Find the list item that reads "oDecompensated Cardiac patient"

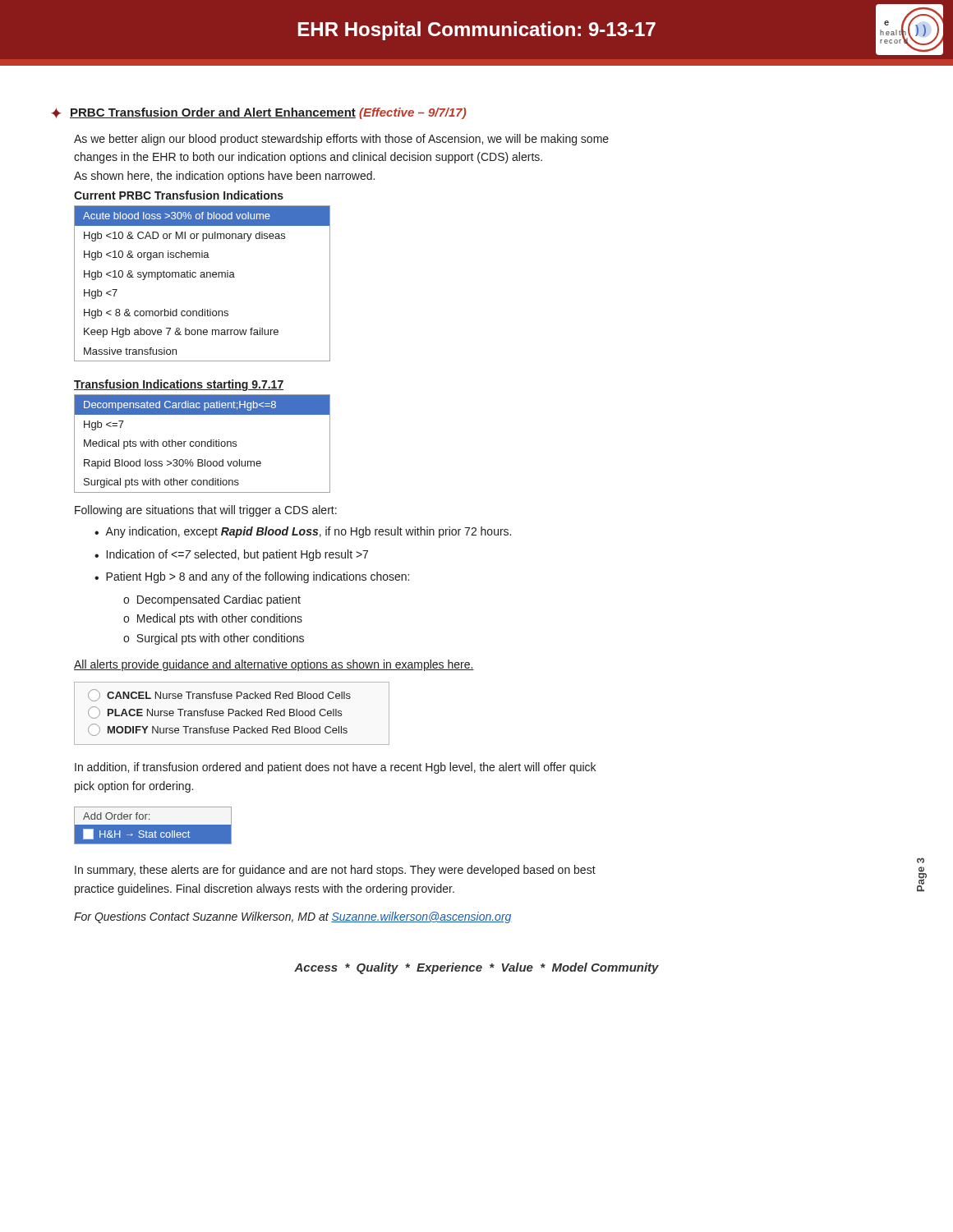212,600
